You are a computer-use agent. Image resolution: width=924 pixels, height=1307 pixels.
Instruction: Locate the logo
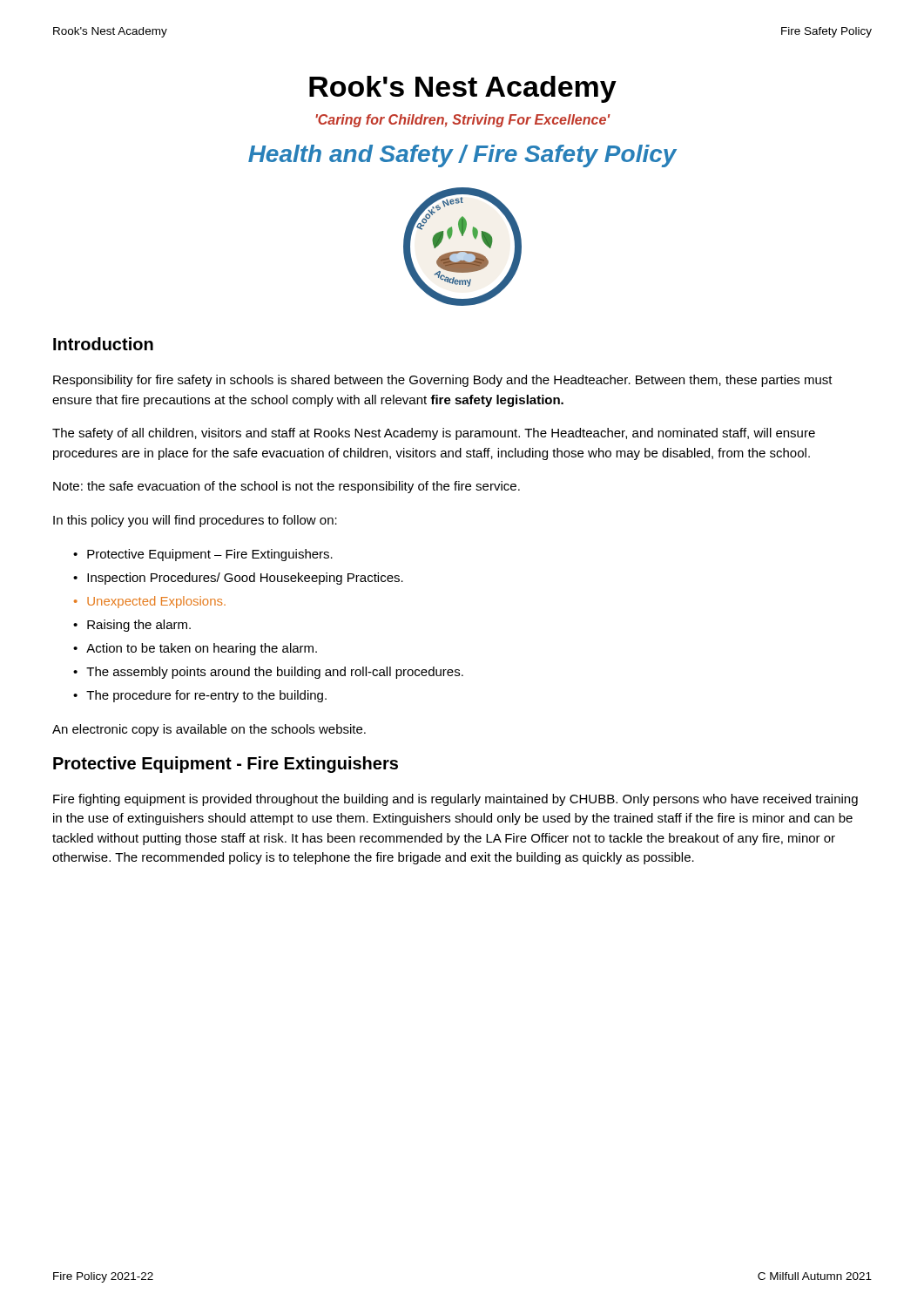click(x=462, y=248)
